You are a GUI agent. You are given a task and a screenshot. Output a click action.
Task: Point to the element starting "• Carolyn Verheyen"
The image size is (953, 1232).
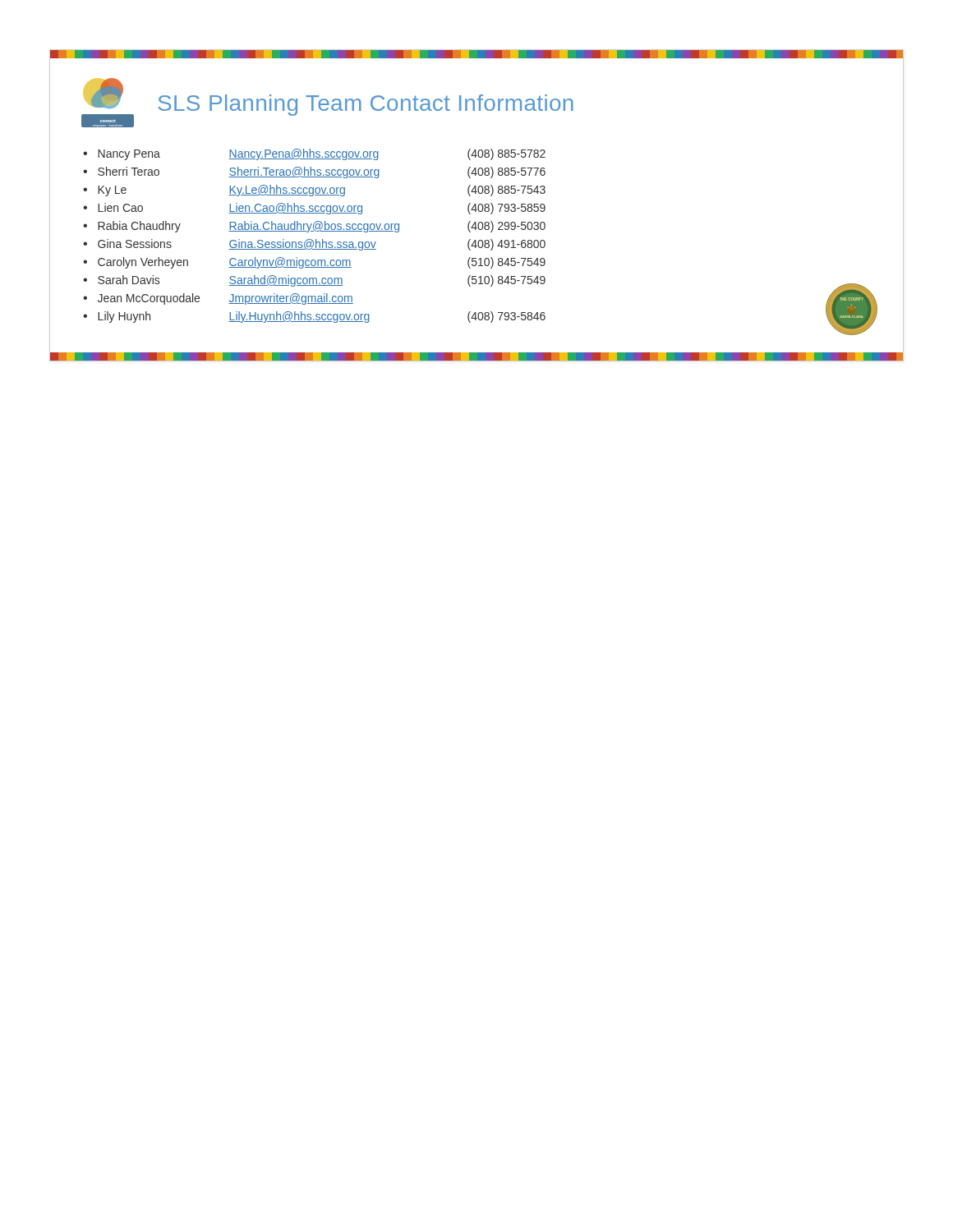(x=314, y=262)
